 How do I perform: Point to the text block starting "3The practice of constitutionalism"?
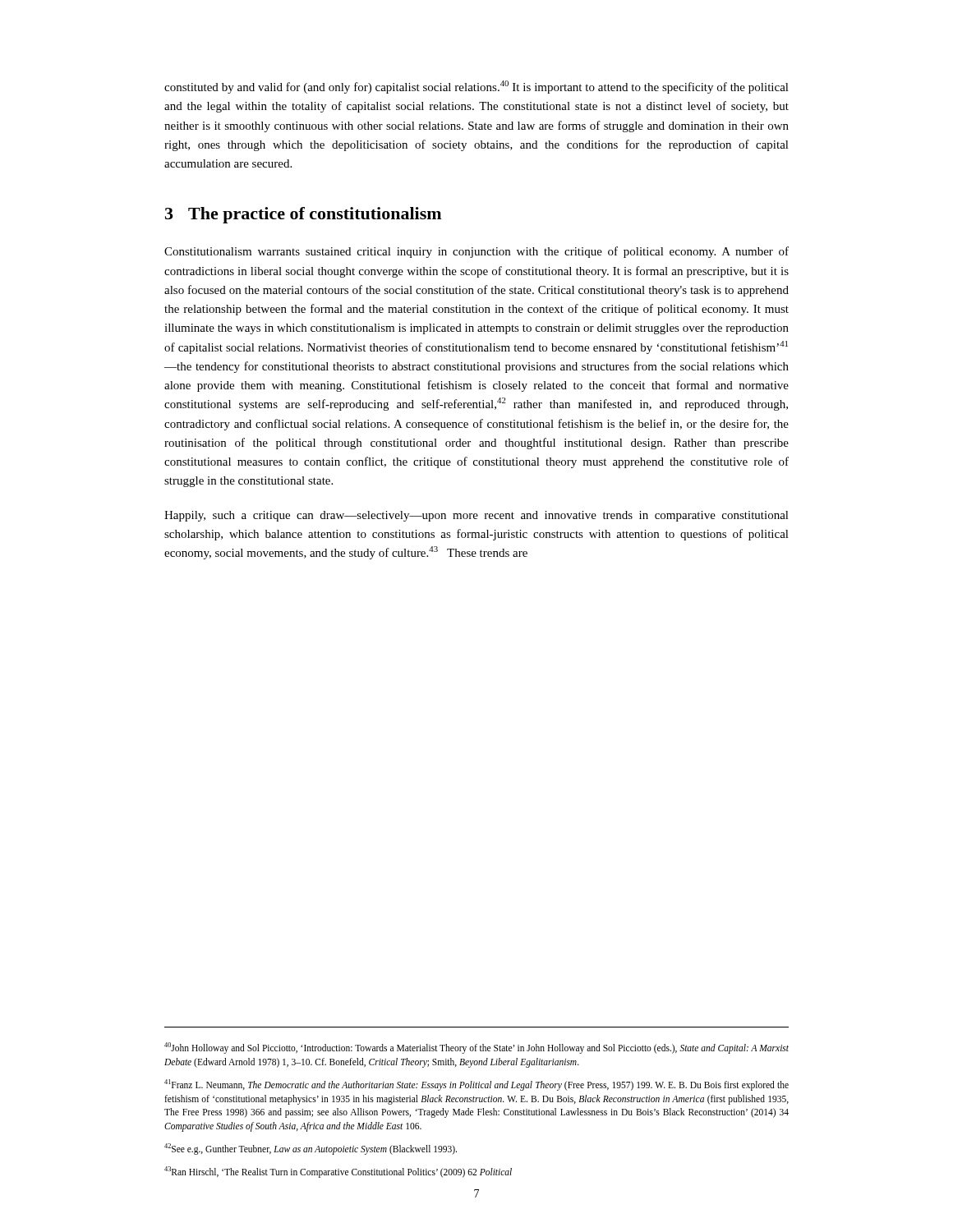click(303, 215)
